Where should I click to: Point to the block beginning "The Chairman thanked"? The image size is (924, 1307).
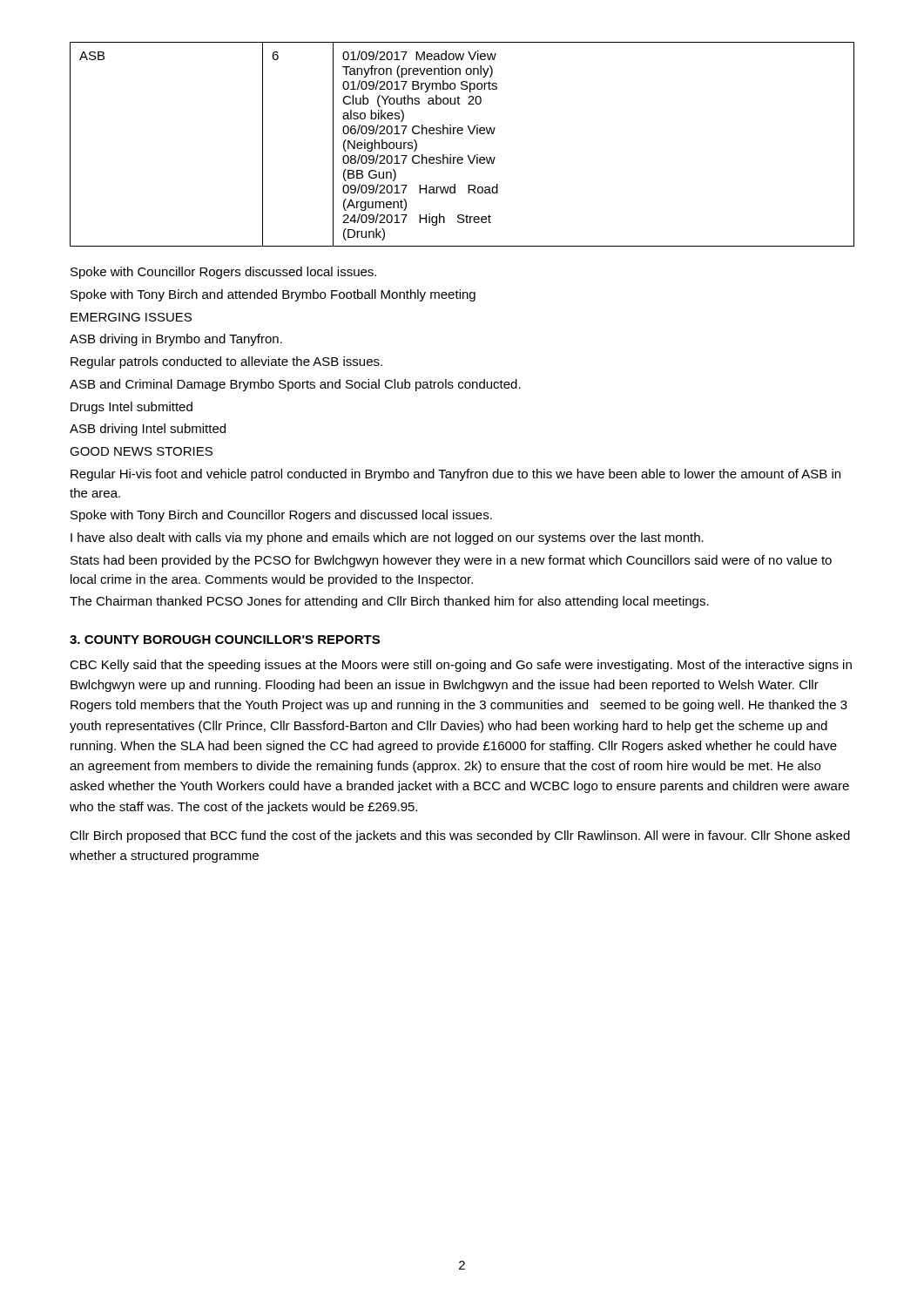tap(390, 601)
